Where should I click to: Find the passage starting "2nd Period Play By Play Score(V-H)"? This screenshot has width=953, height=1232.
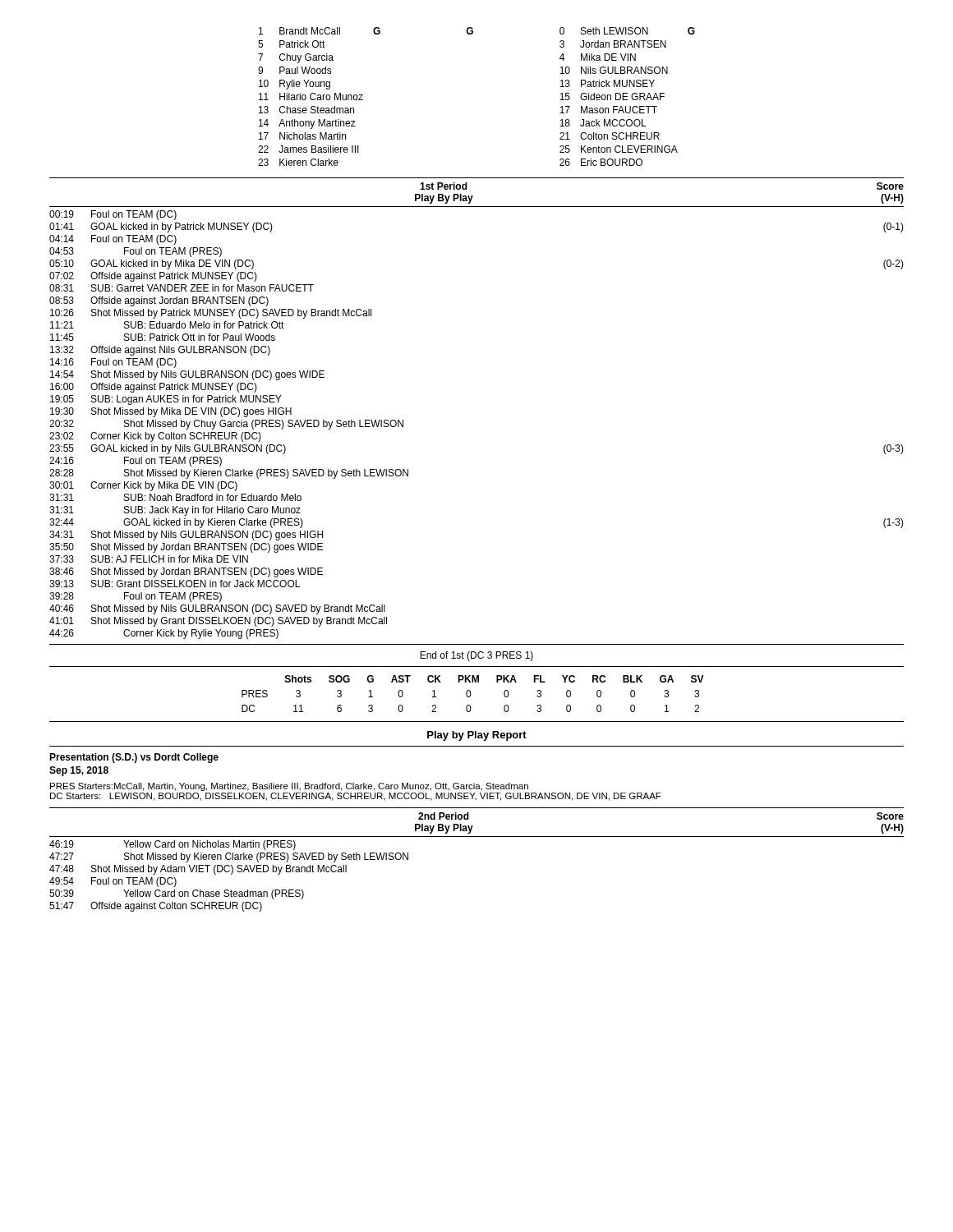click(476, 822)
